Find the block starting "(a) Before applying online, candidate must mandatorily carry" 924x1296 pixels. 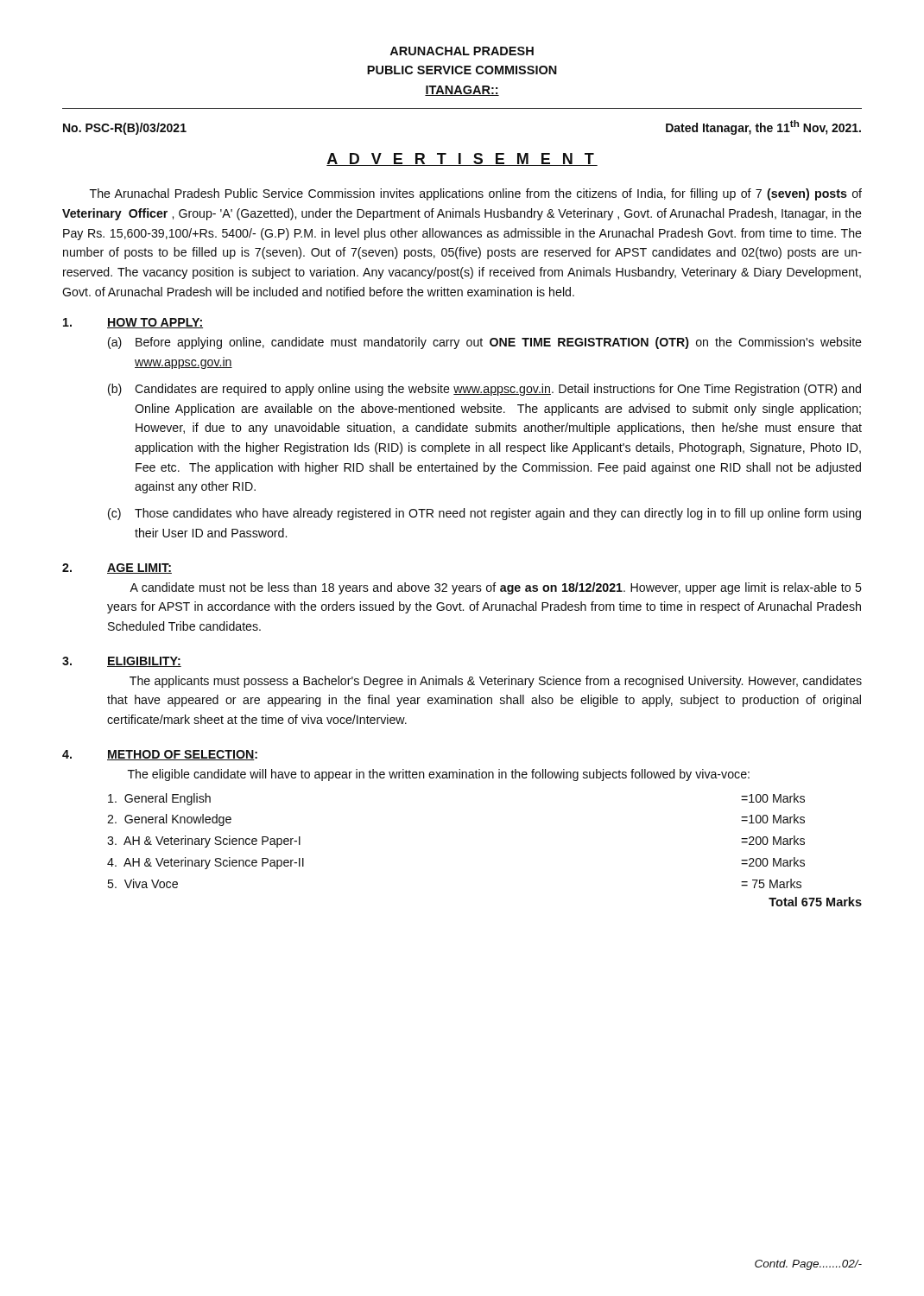(x=484, y=353)
